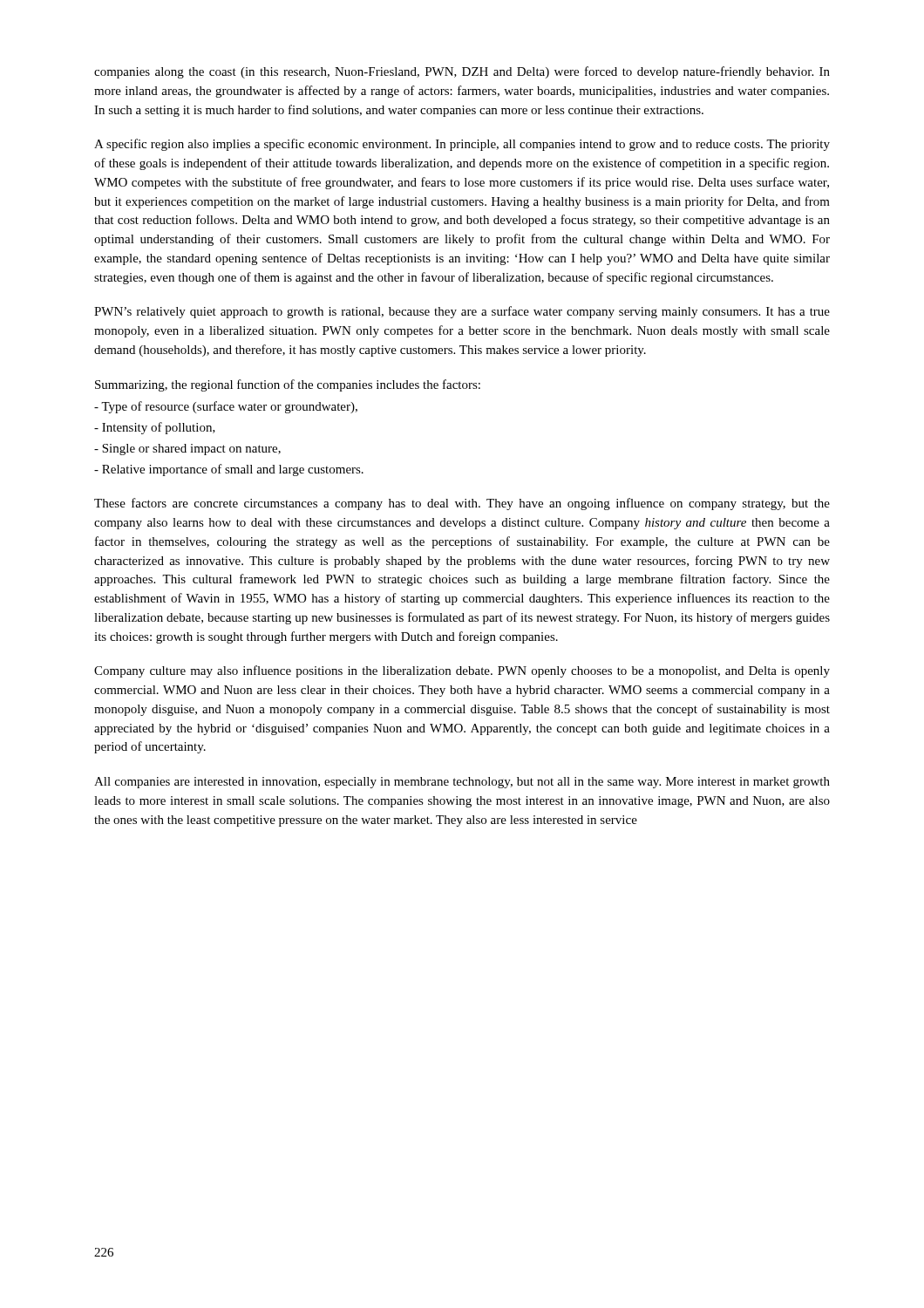The width and height of the screenshot is (924, 1308).
Task: Find the text block that reads "A specific region also"
Action: [x=462, y=210]
